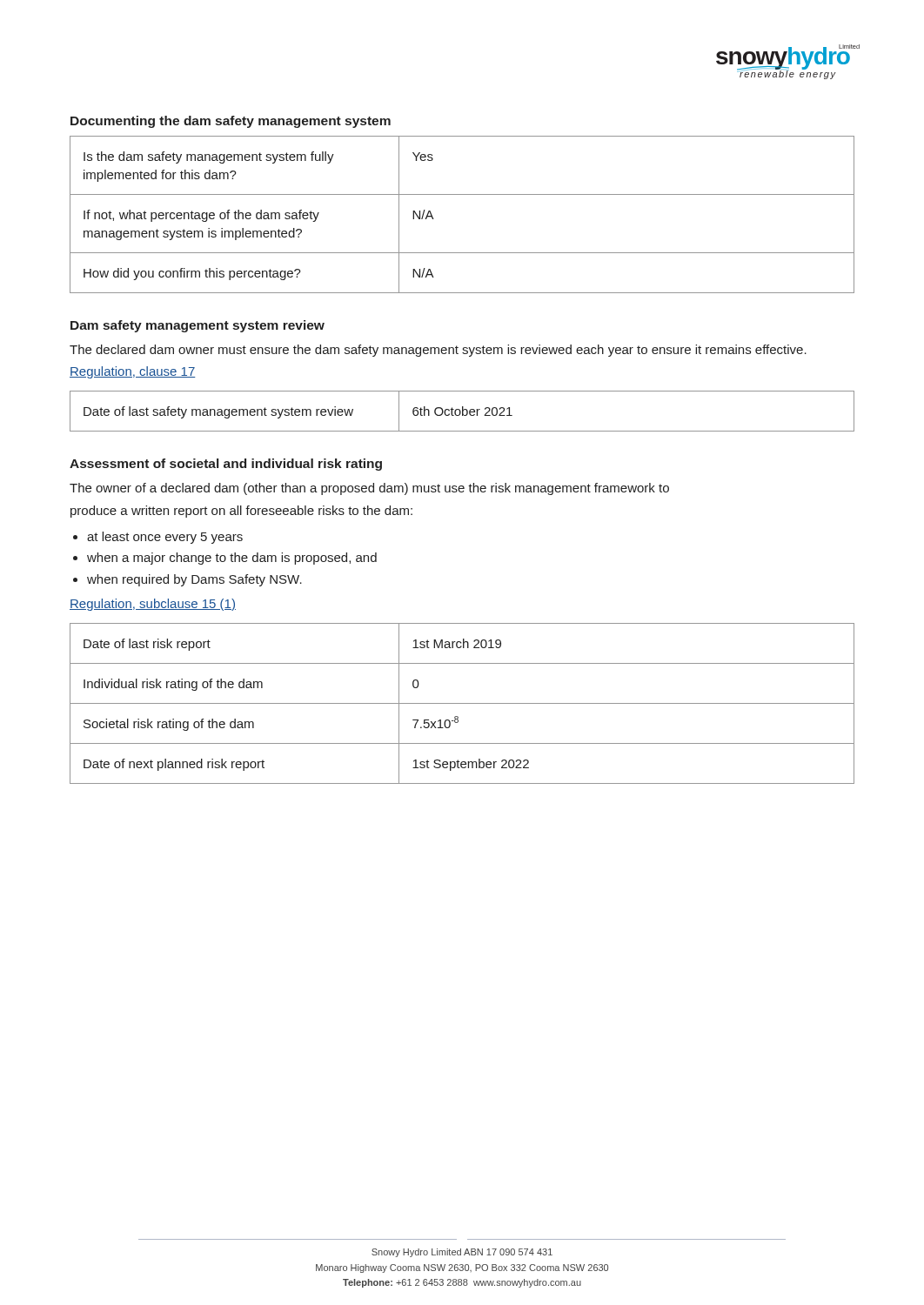Locate the element starting "produce a written report on all foreseeable risks"
The image size is (924, 1305).
(242, 510)
